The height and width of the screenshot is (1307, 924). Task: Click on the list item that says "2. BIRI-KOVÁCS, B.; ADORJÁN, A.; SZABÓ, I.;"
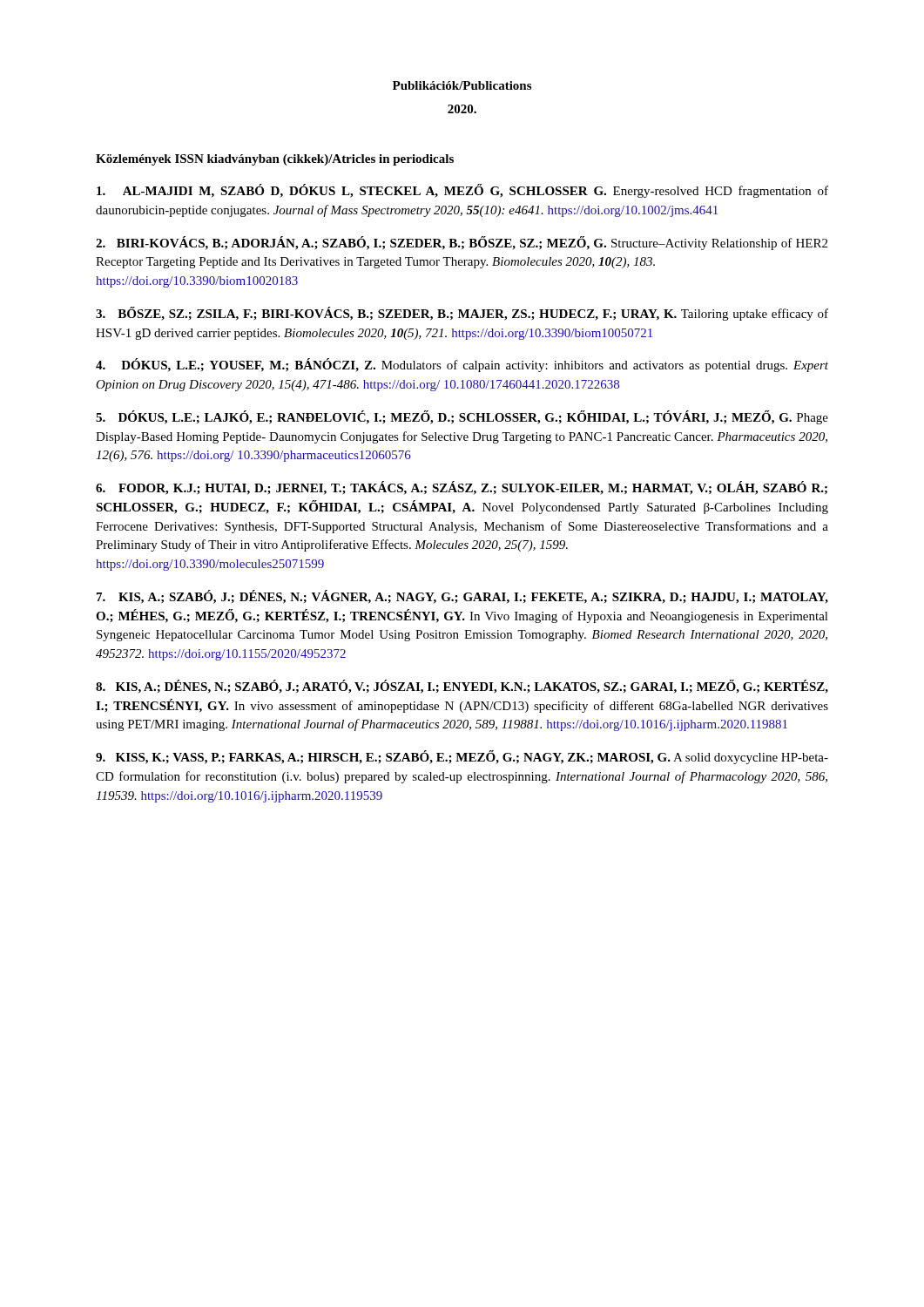coord(462,262)
